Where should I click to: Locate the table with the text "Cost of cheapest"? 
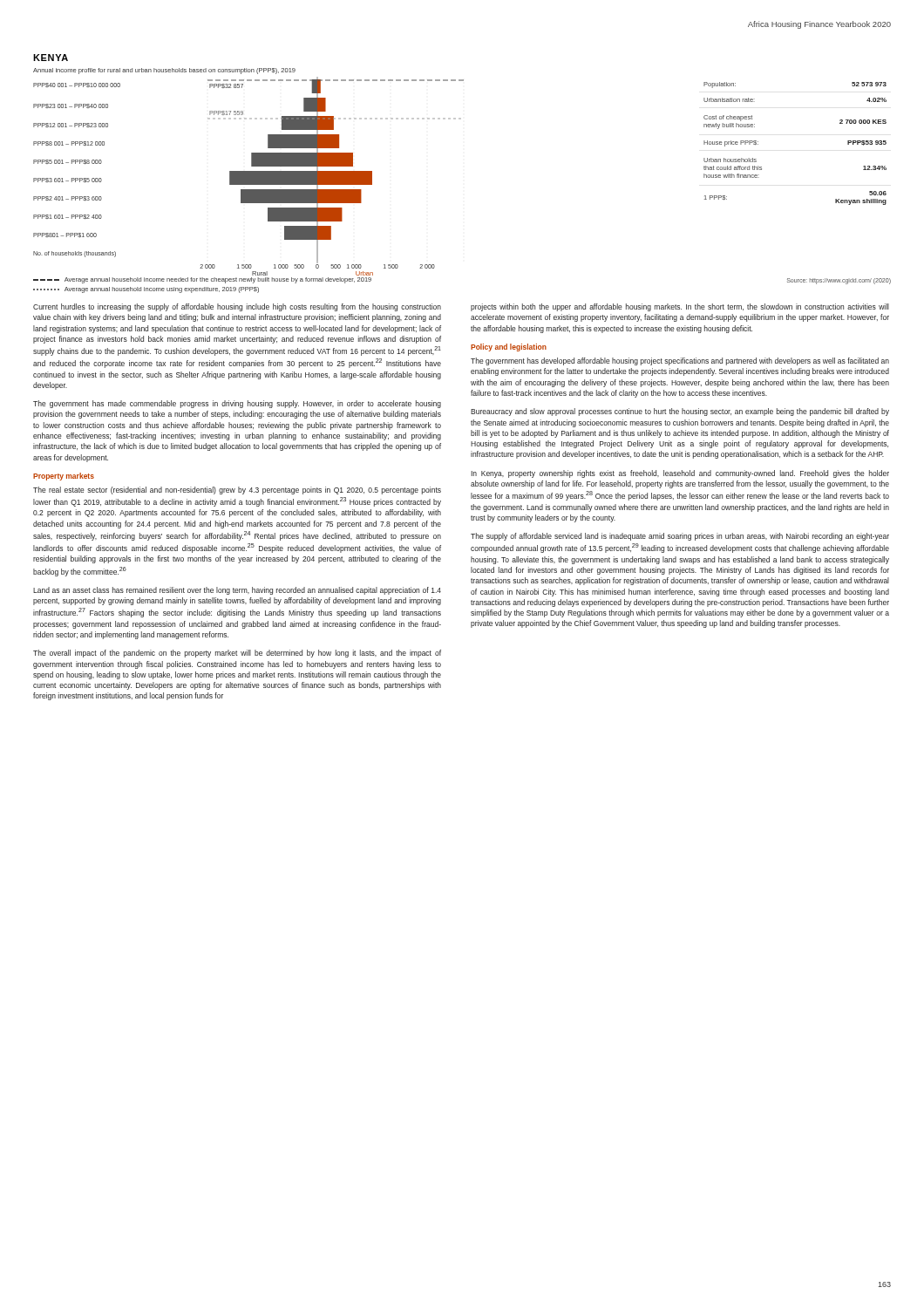coord(795,143)
